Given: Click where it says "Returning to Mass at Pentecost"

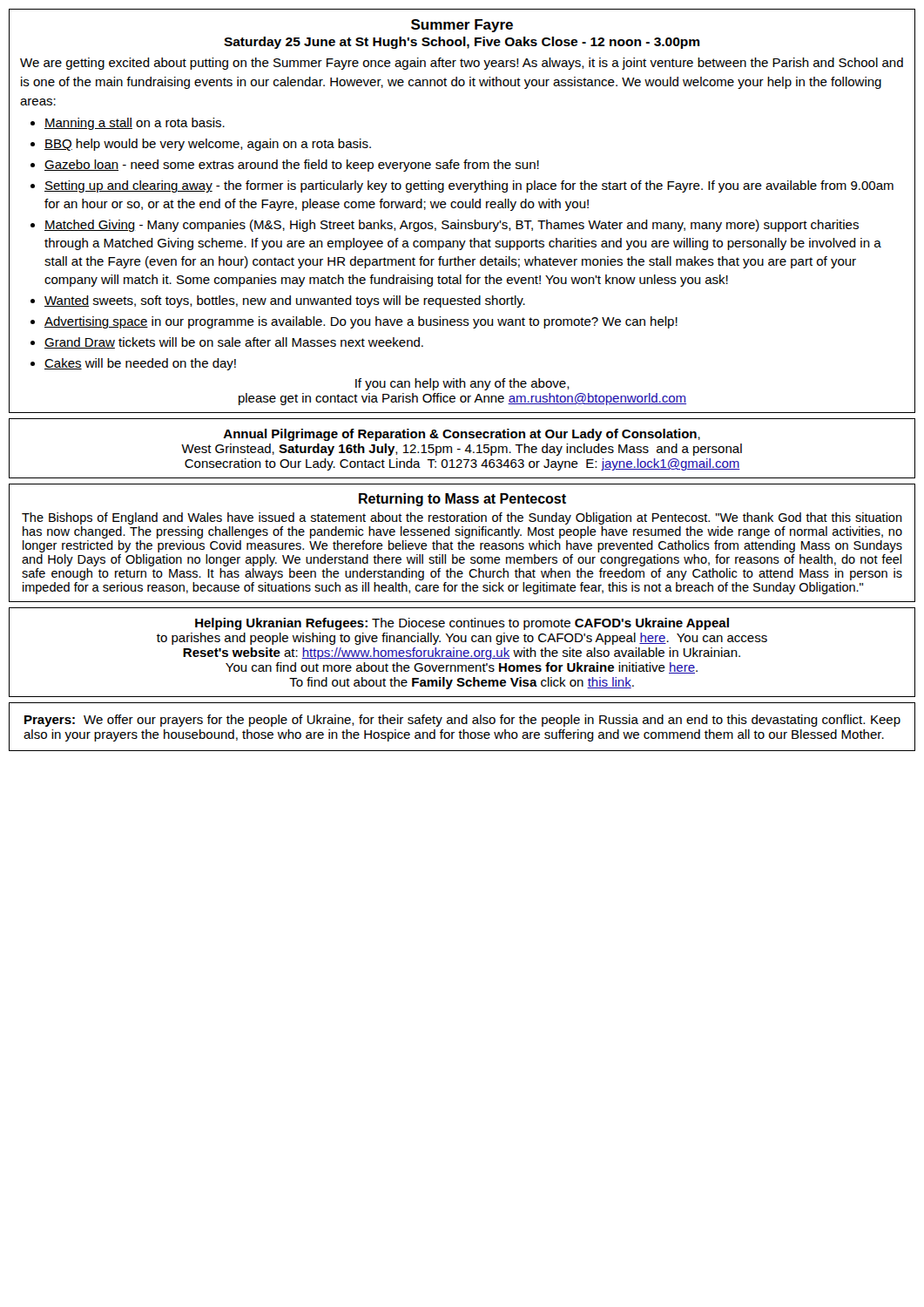Looking at the screenshot, I should [x=462, y=499].
